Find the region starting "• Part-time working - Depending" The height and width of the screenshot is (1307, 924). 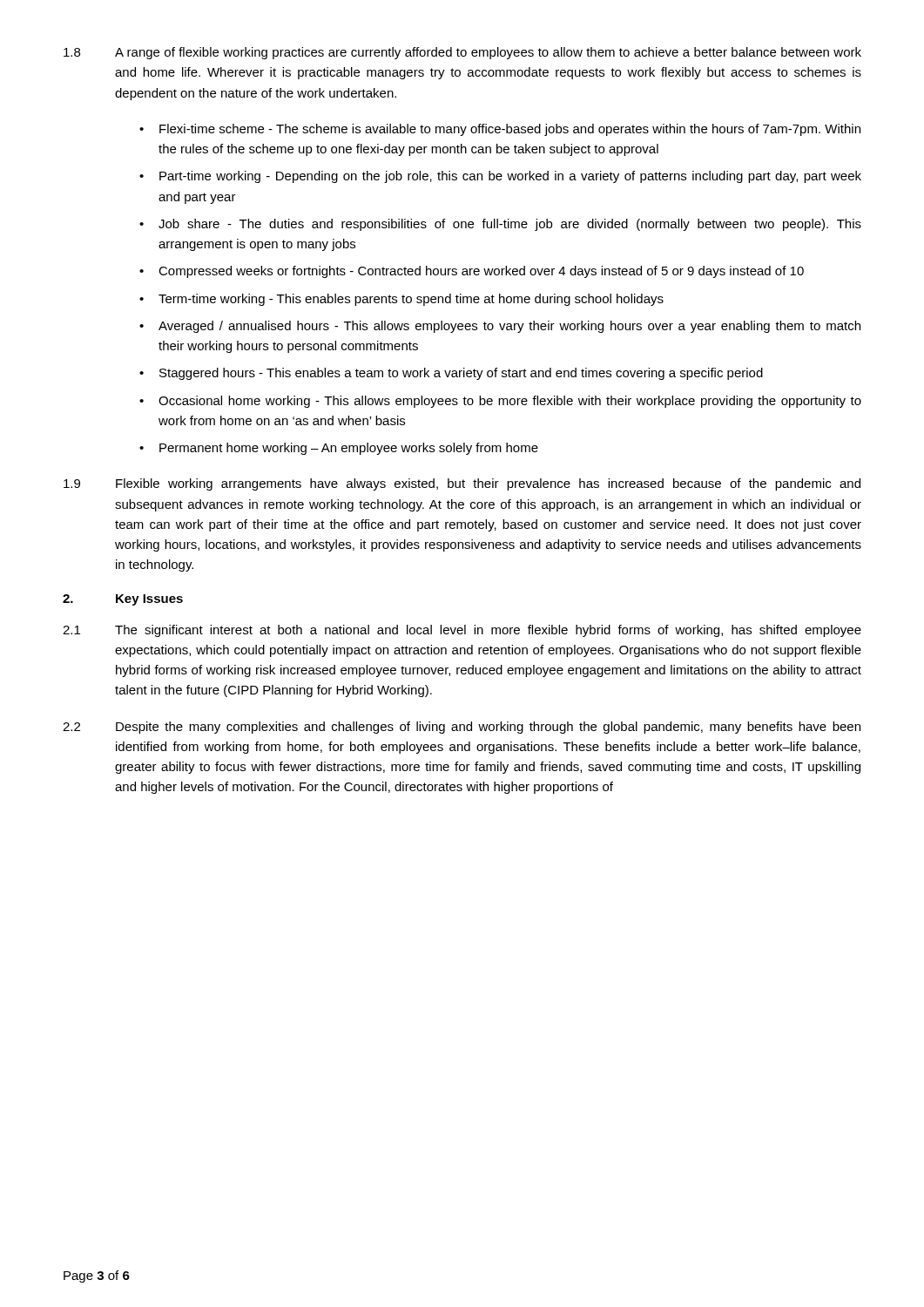point(500,186)
